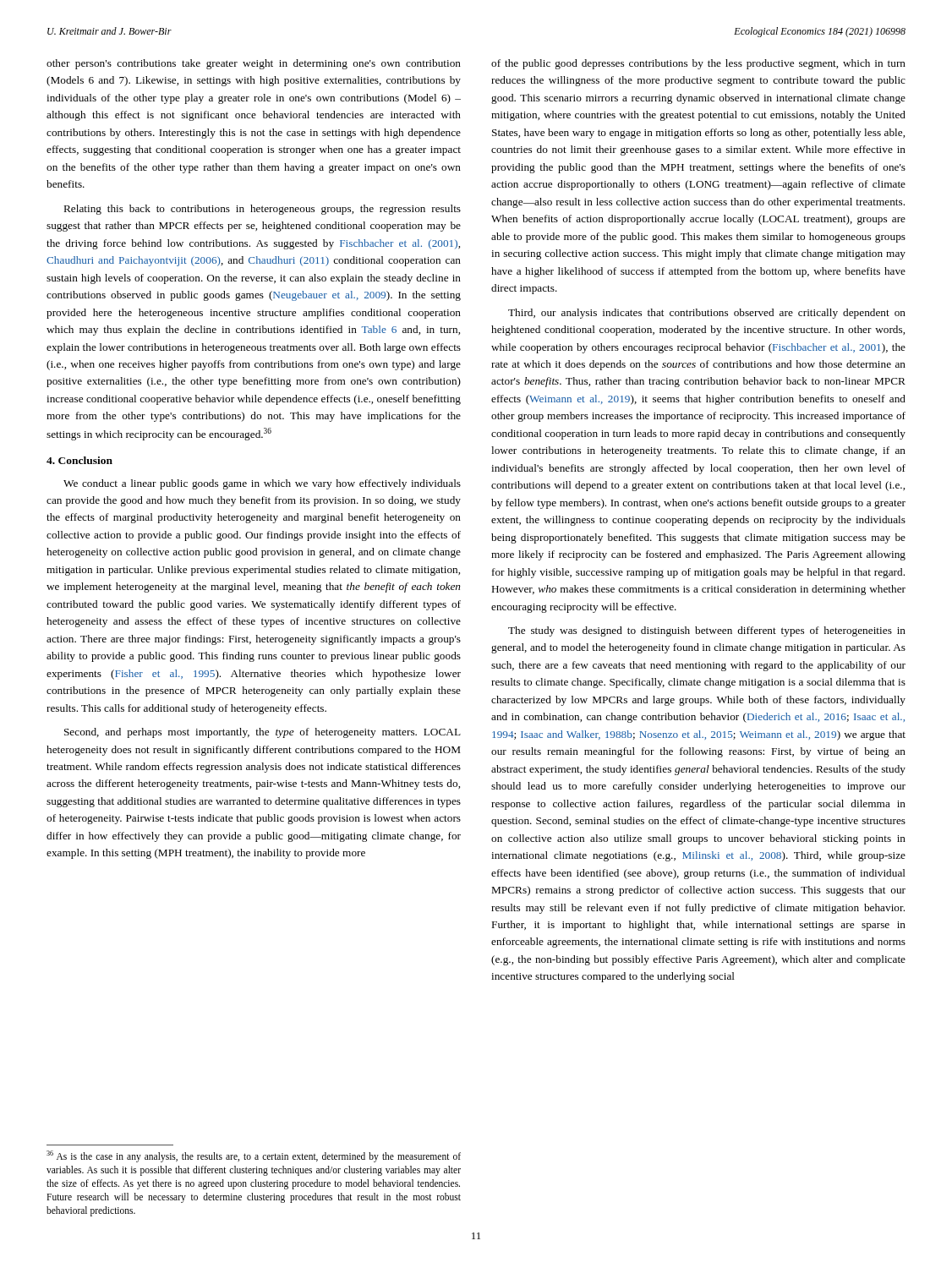Locate the section header that says "4. Conclusion"
952x1268 pixels.
tap(79, 460)
